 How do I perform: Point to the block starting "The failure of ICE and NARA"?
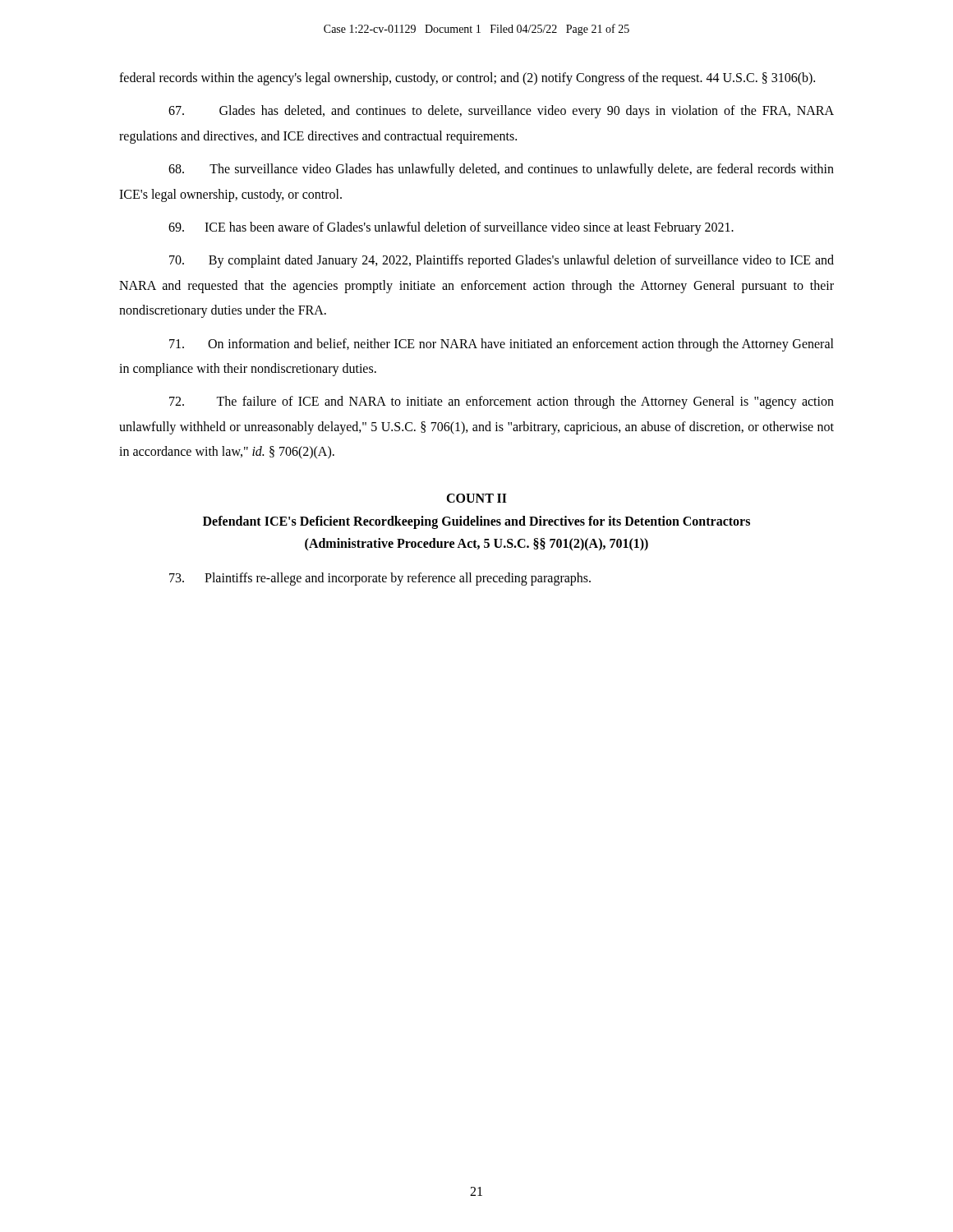[476, 426]
